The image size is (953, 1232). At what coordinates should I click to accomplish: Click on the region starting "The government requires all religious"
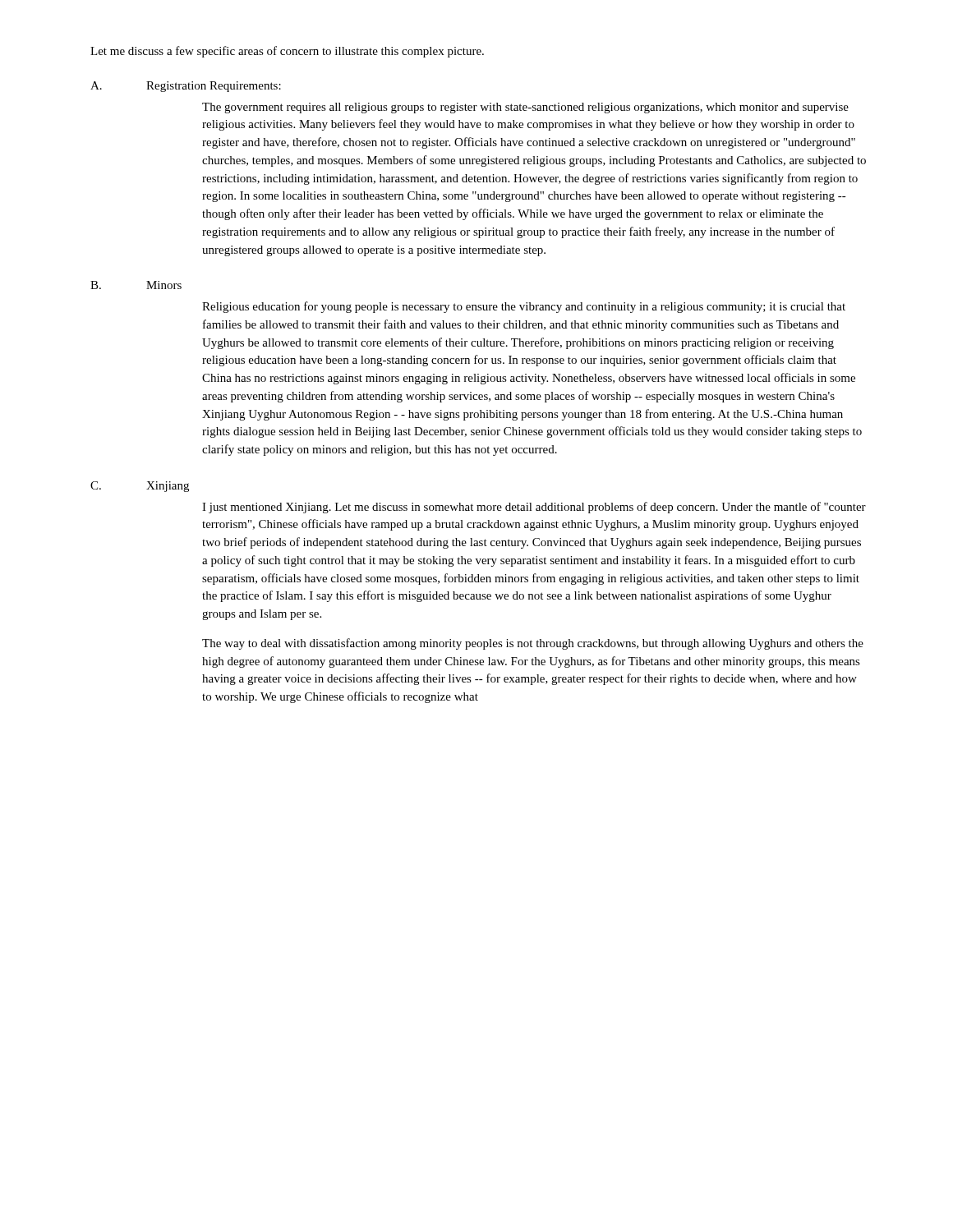point(534,179)
